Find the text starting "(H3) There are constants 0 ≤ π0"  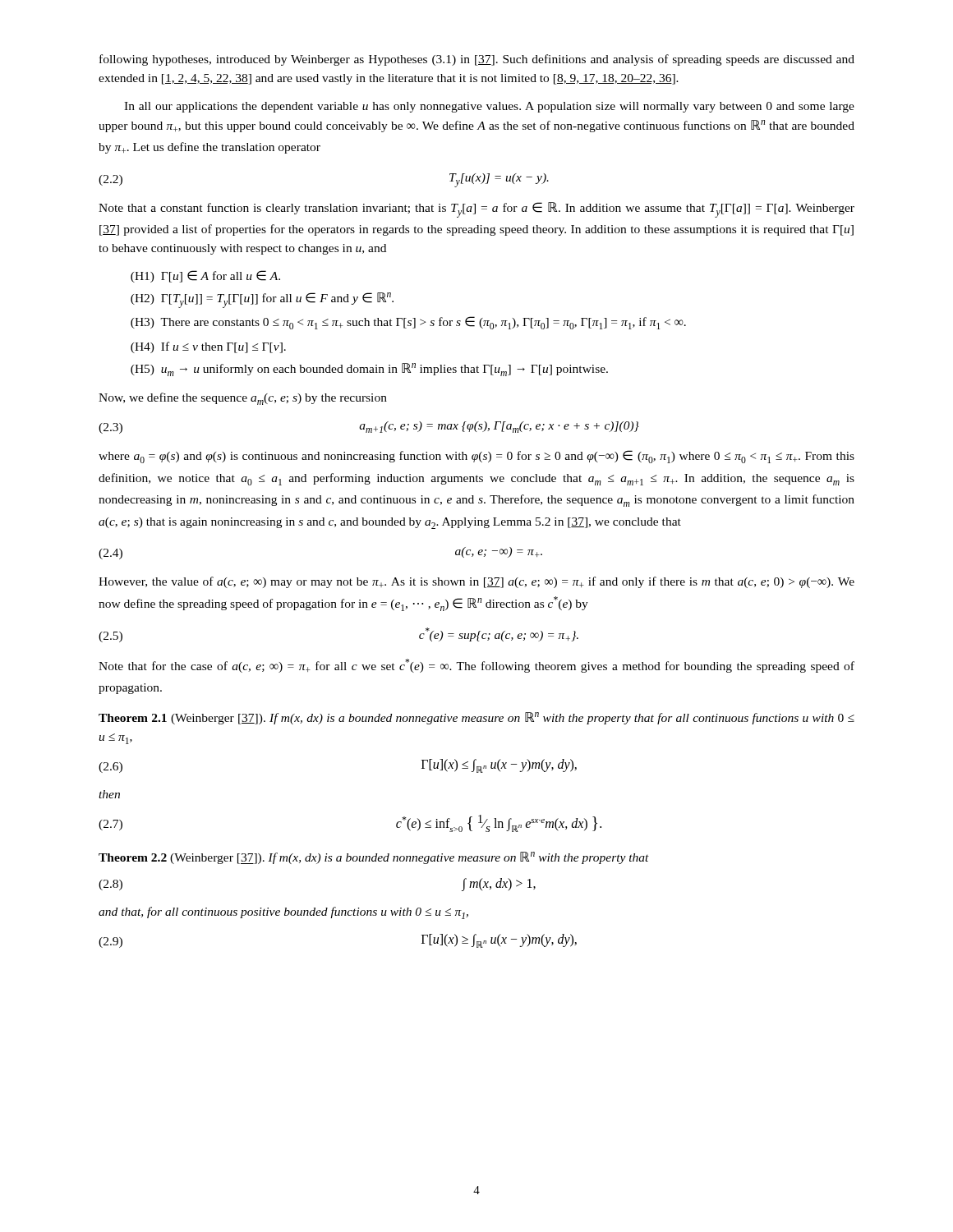point(409,324)
